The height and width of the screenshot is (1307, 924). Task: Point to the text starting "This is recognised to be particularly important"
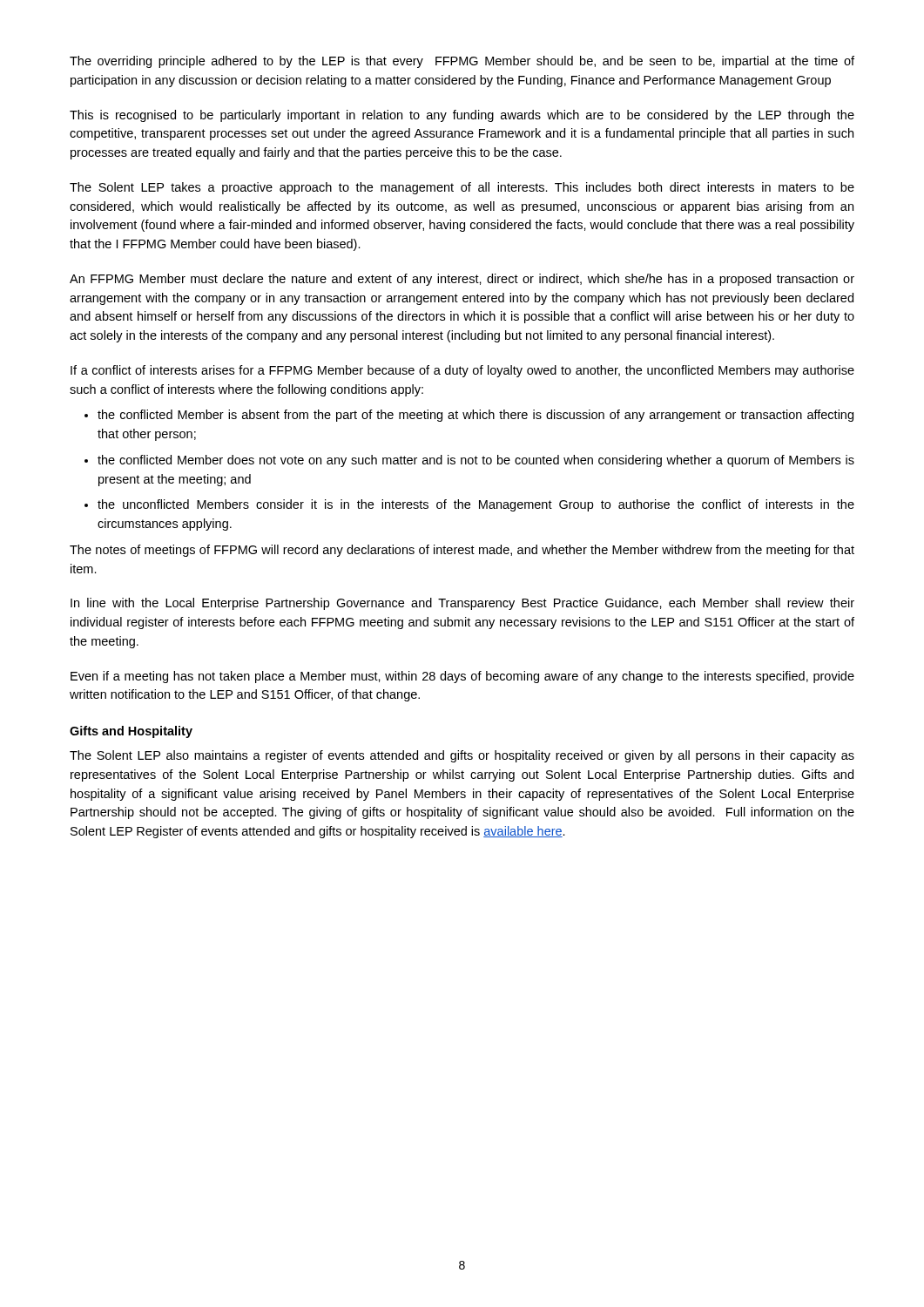click(x=462, y=134)
